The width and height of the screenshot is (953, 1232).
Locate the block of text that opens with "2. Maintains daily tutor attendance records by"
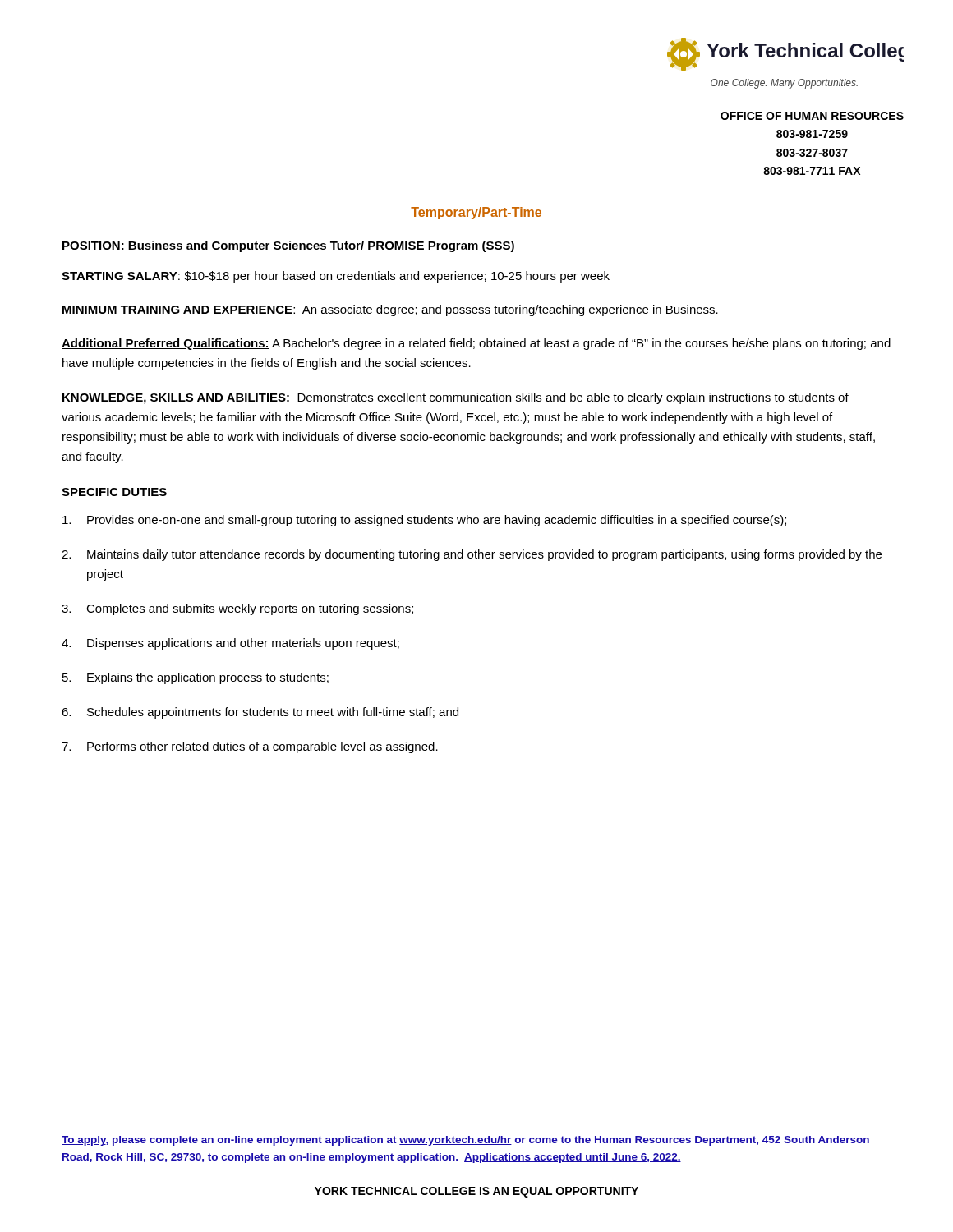pos(476,564)
